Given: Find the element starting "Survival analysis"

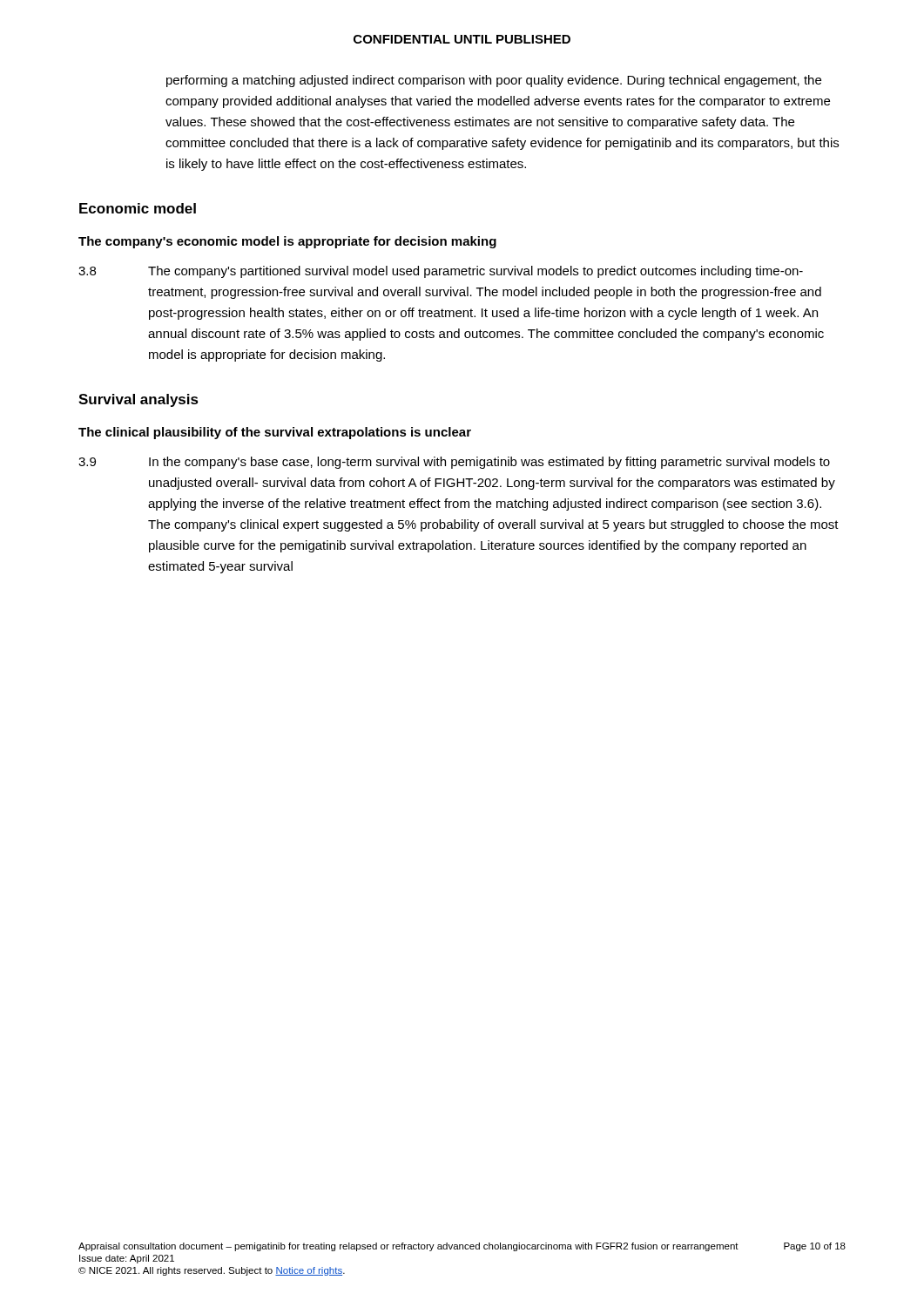Looking at the screenshot, I should 138,399.
